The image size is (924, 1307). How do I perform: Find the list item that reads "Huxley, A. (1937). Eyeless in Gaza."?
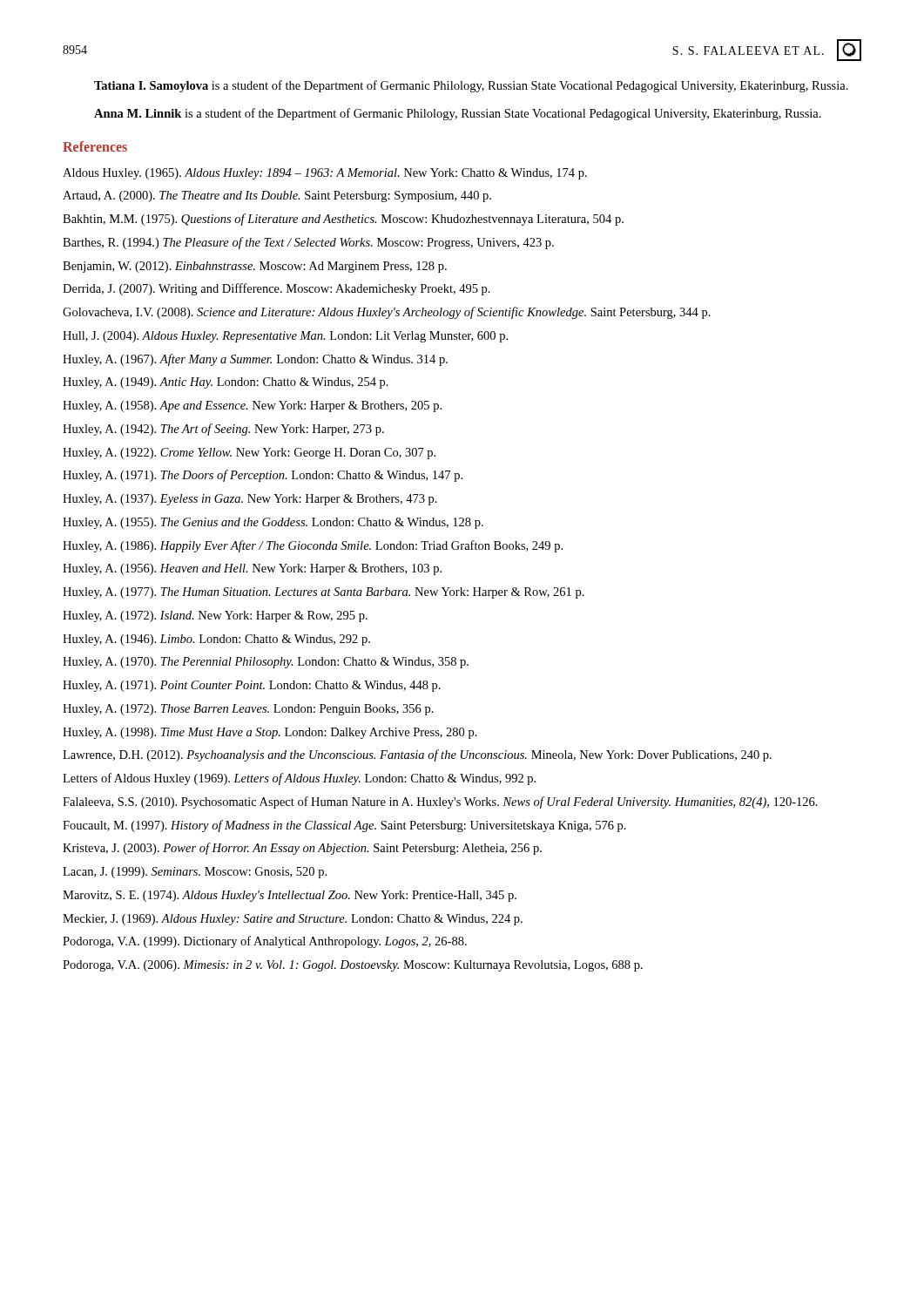(x=250, y=498)
